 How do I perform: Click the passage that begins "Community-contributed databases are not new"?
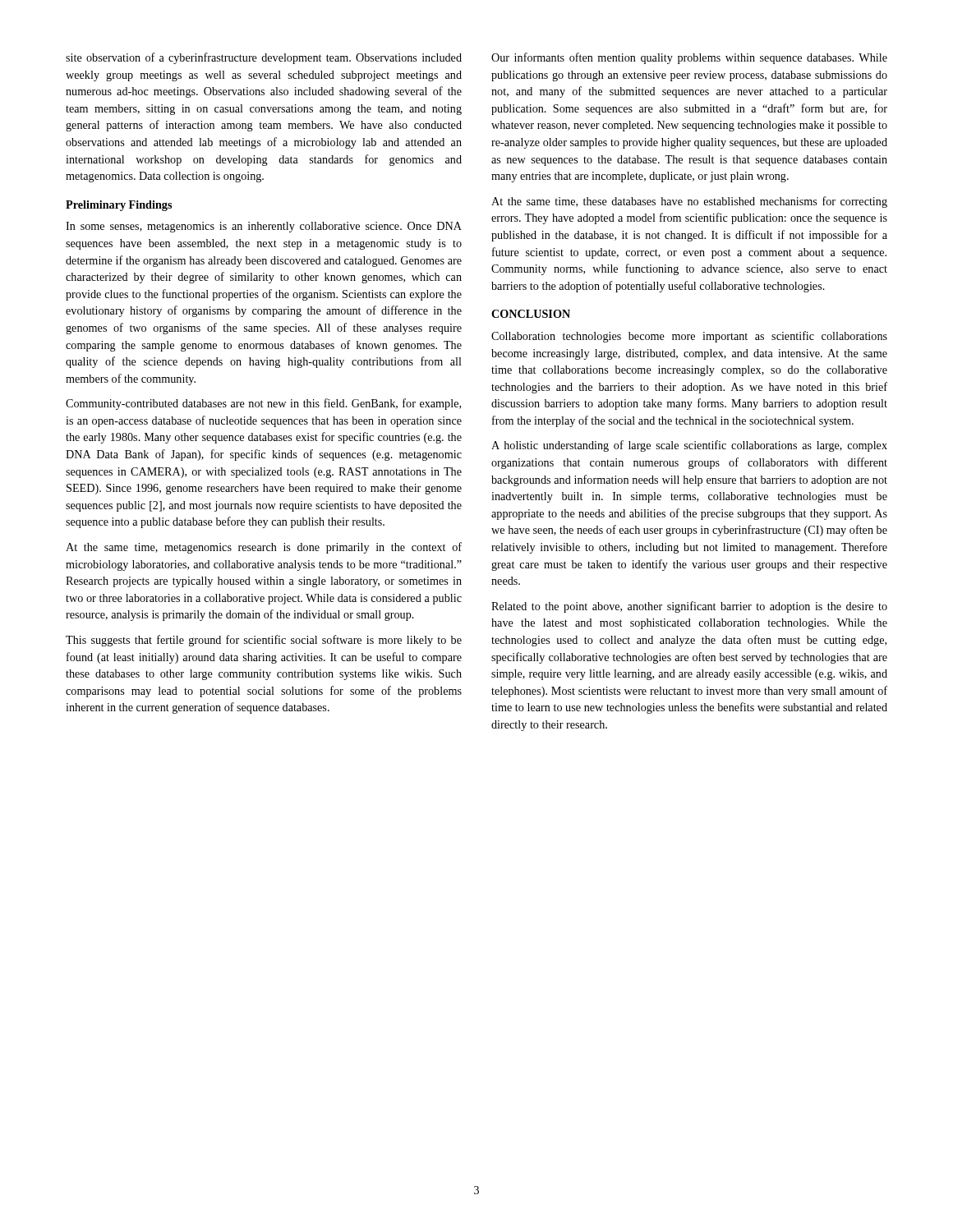click(x=264, y=463)
